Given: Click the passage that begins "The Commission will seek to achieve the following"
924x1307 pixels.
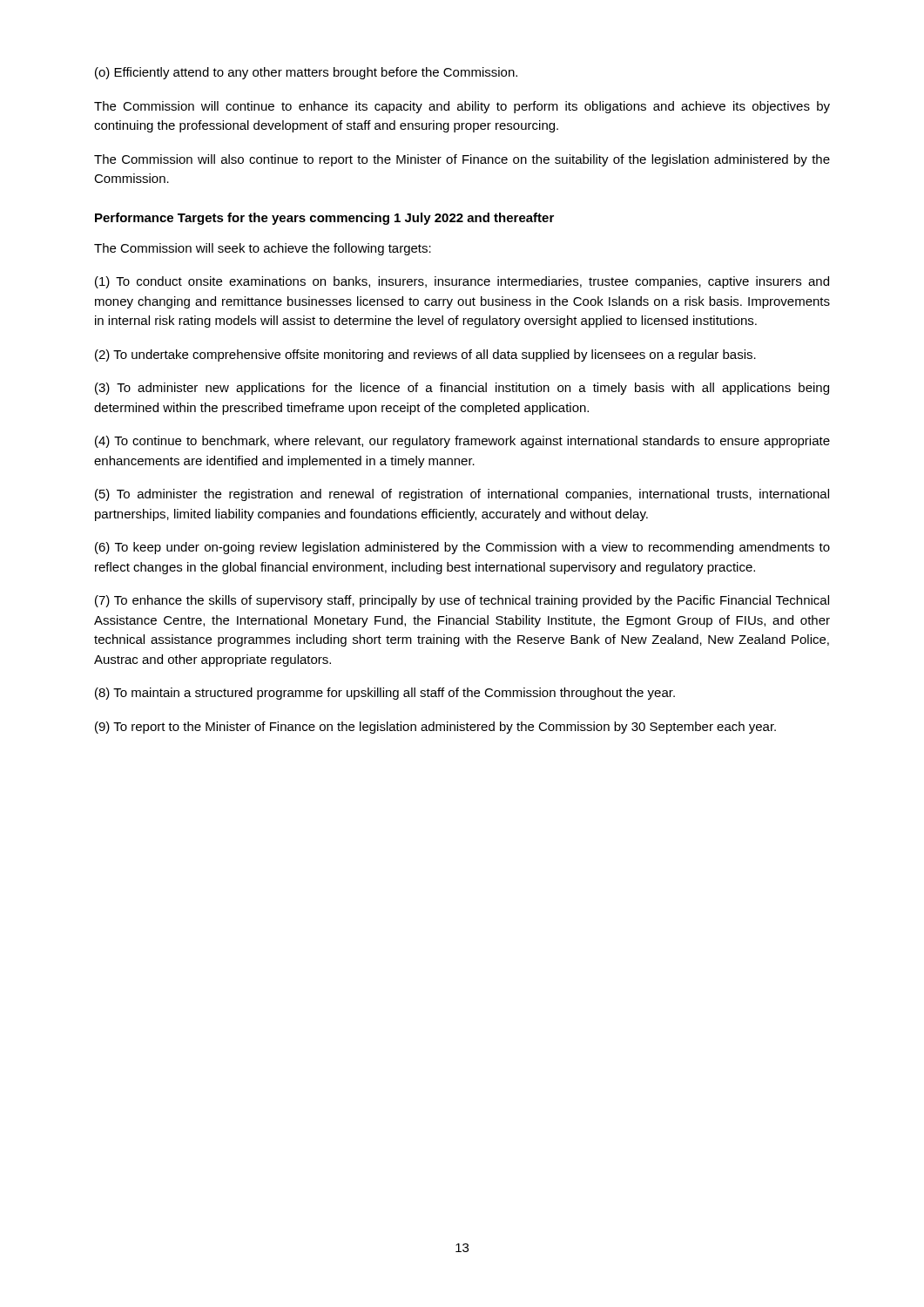Looking at the screenshot, I should tap(263, 249).
